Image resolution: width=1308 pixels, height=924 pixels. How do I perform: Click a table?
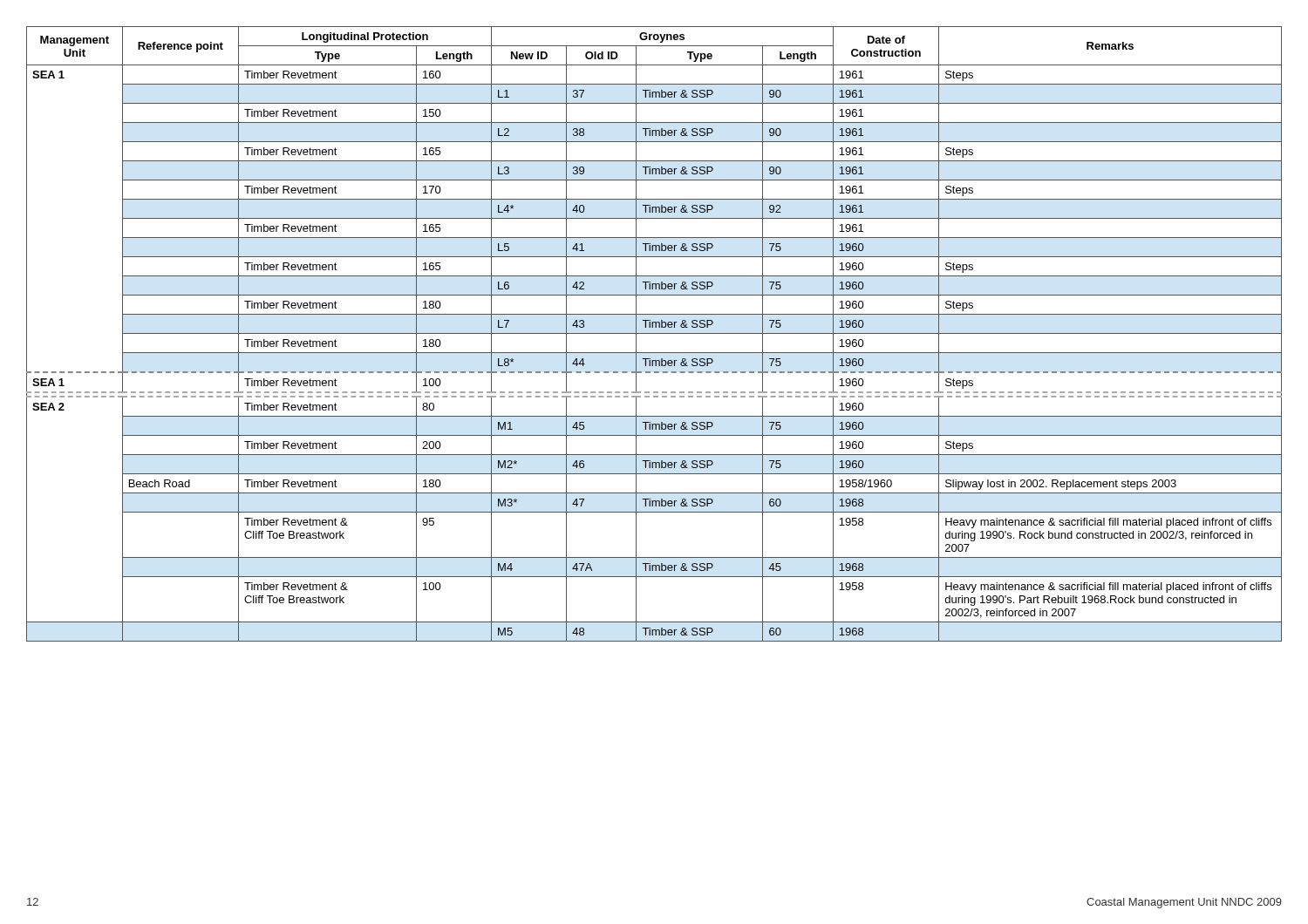(654, 334)
